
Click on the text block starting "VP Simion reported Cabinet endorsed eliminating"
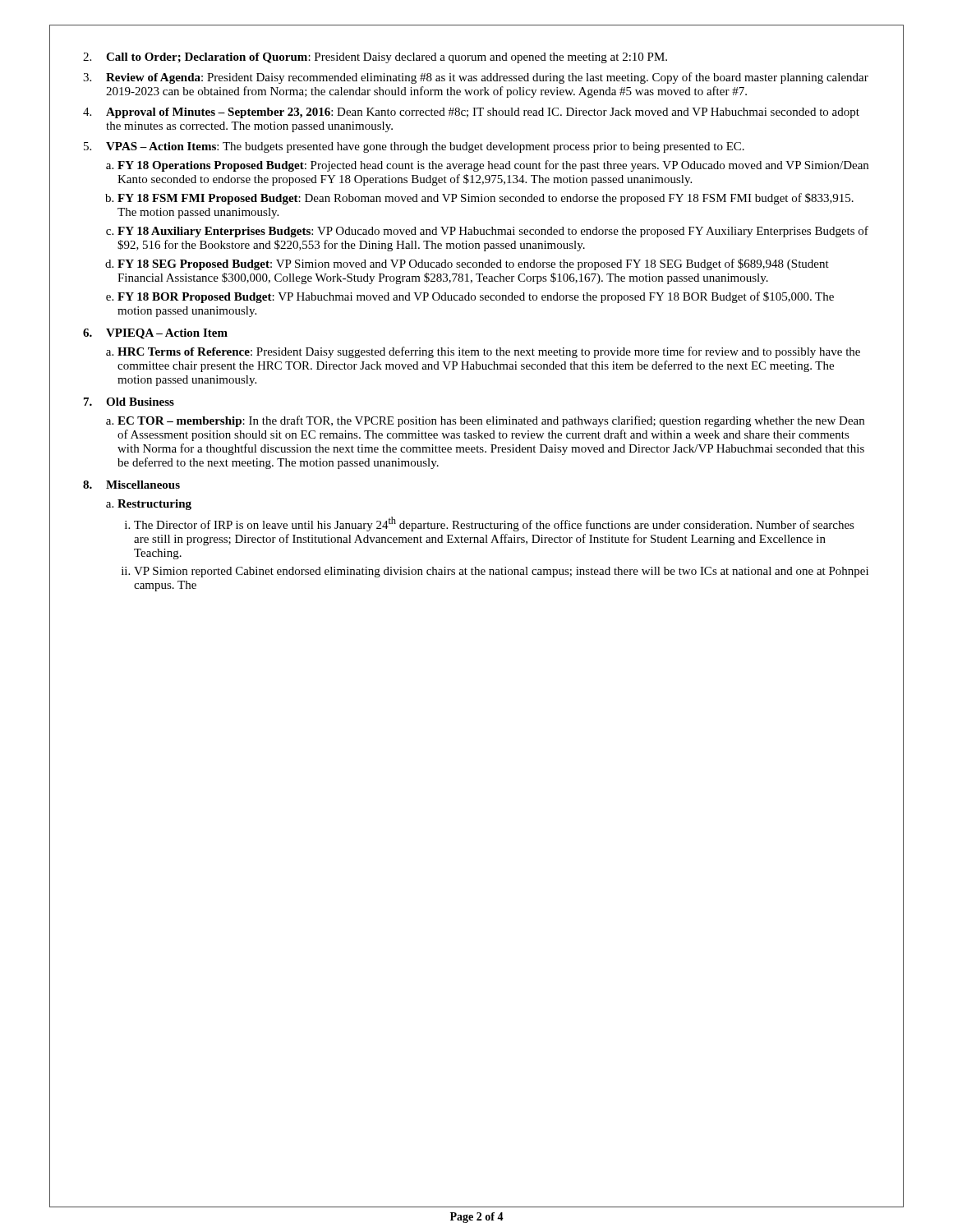501,578
